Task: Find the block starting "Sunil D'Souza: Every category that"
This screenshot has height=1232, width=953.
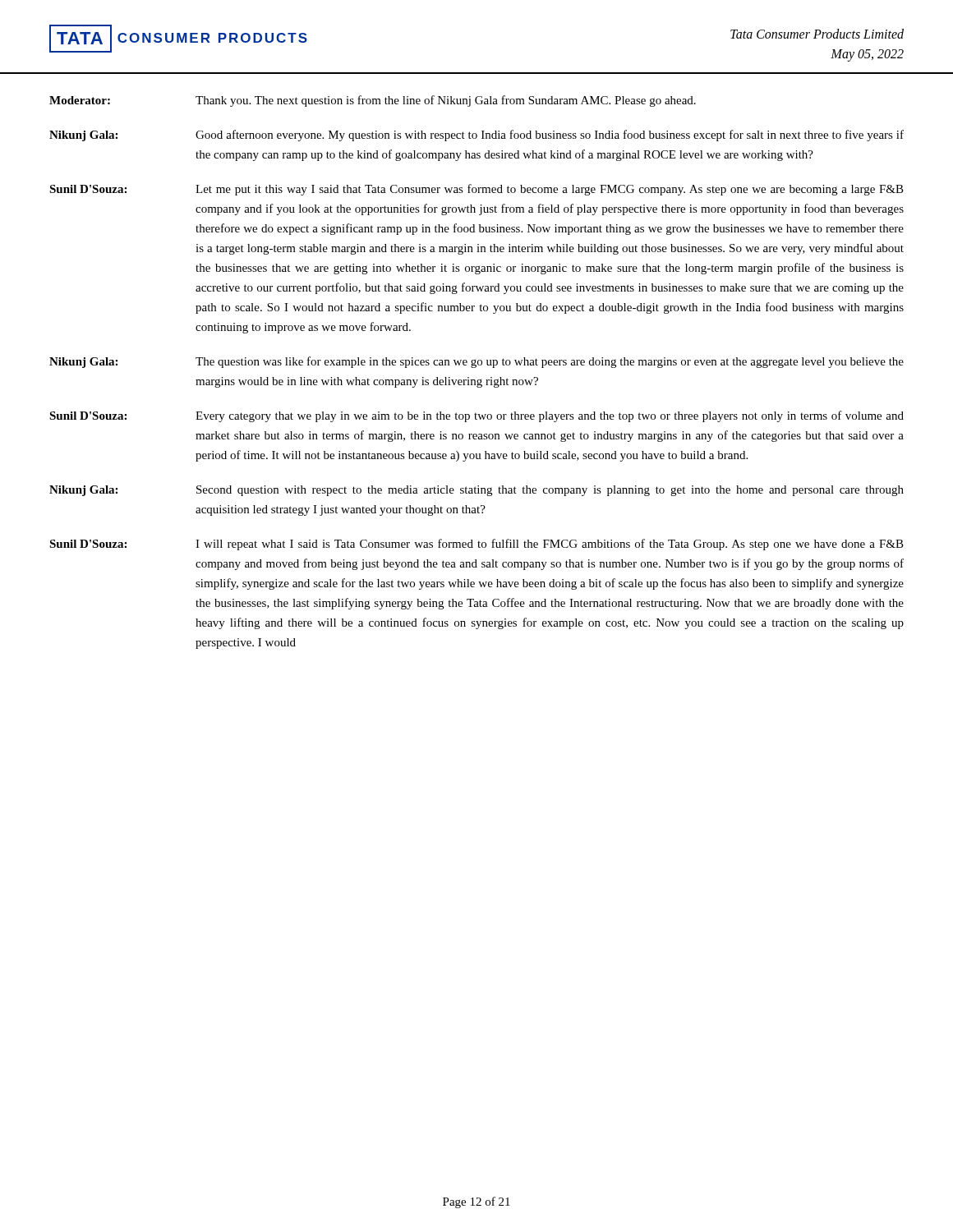Action: click(476, 435)
